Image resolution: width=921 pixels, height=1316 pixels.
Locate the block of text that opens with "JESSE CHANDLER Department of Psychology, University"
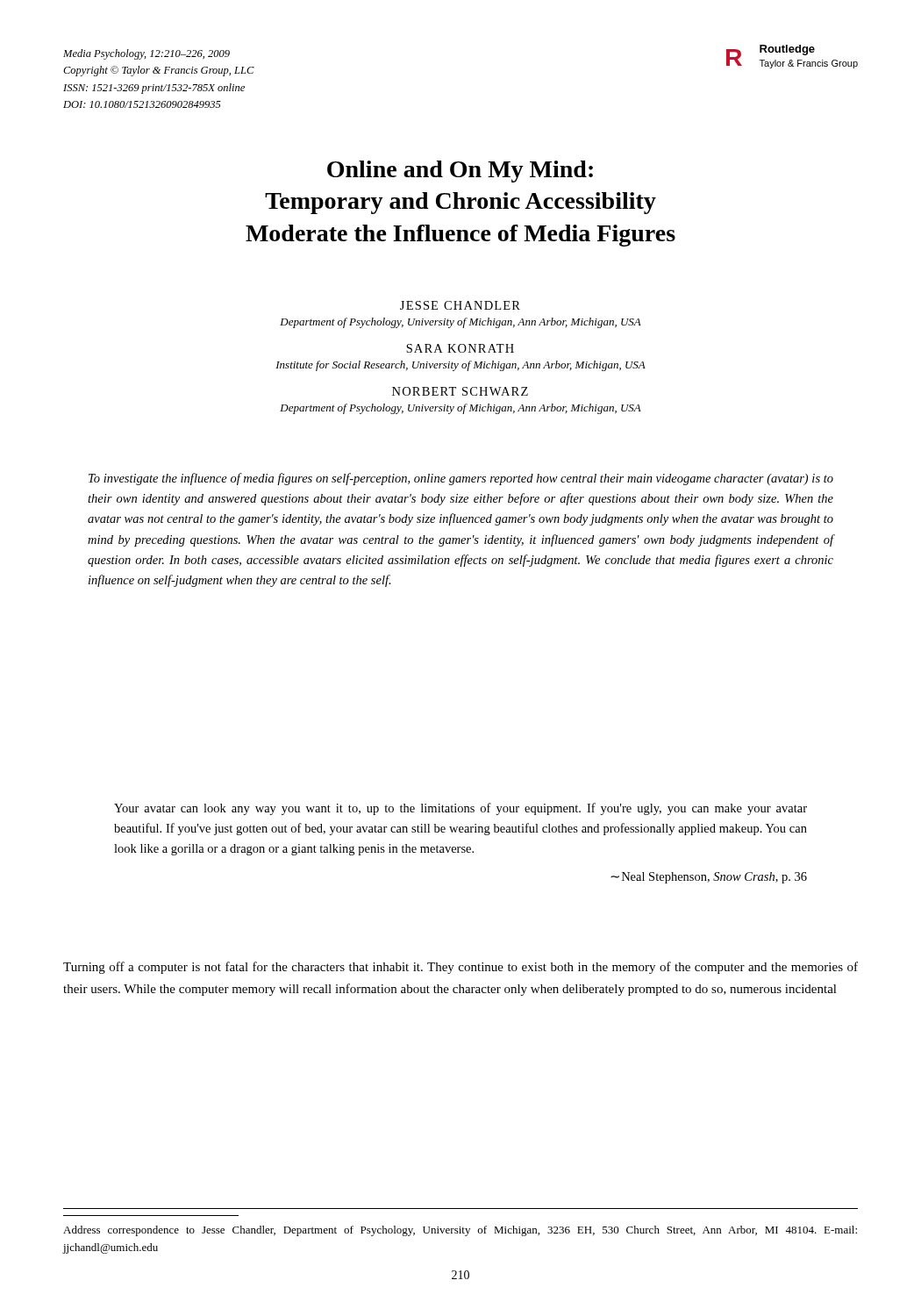pyautogui.click(x=460, y=357)
